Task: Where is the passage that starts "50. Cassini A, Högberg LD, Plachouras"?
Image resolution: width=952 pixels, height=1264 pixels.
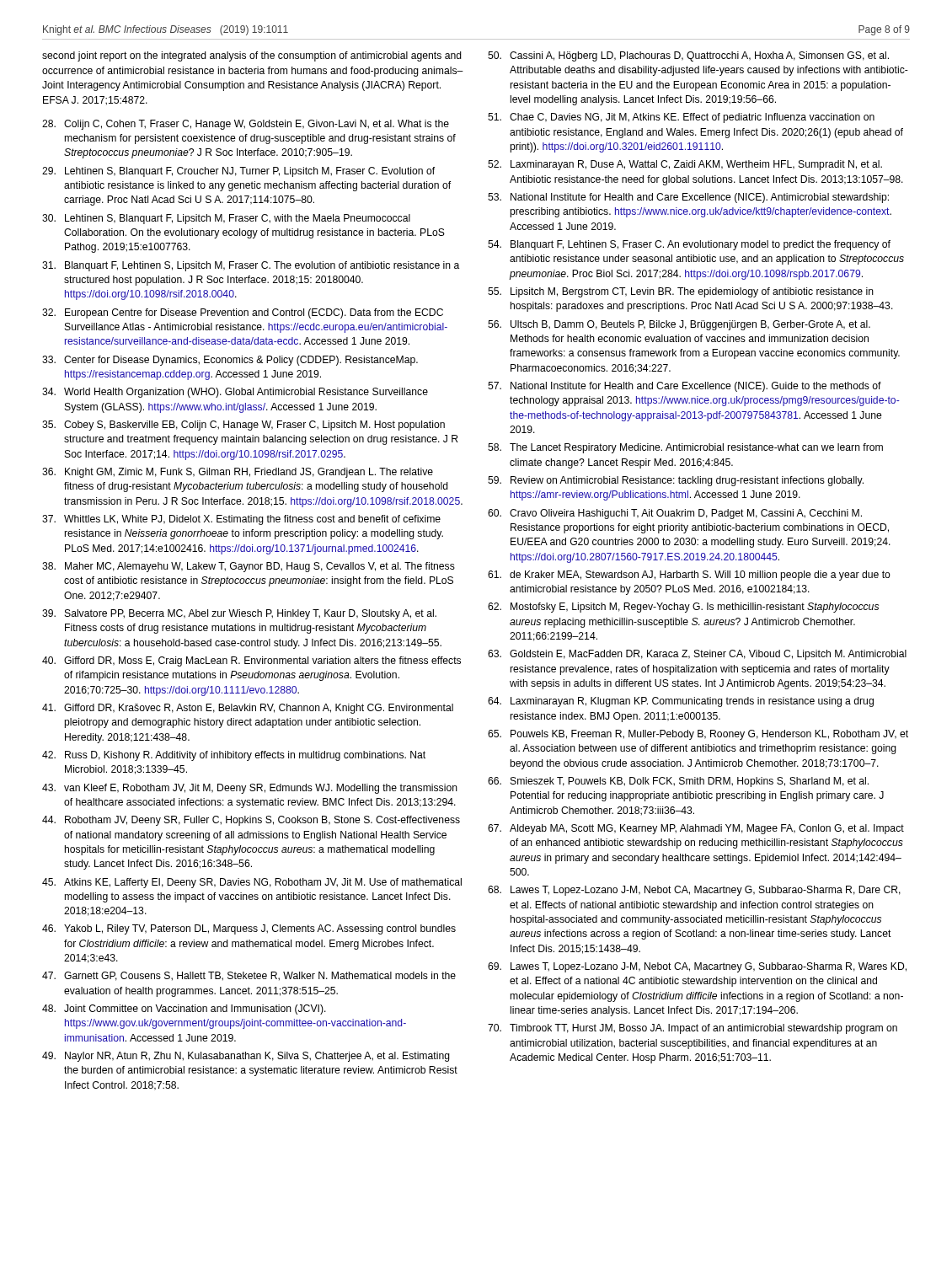Action: tap(699, 78)
